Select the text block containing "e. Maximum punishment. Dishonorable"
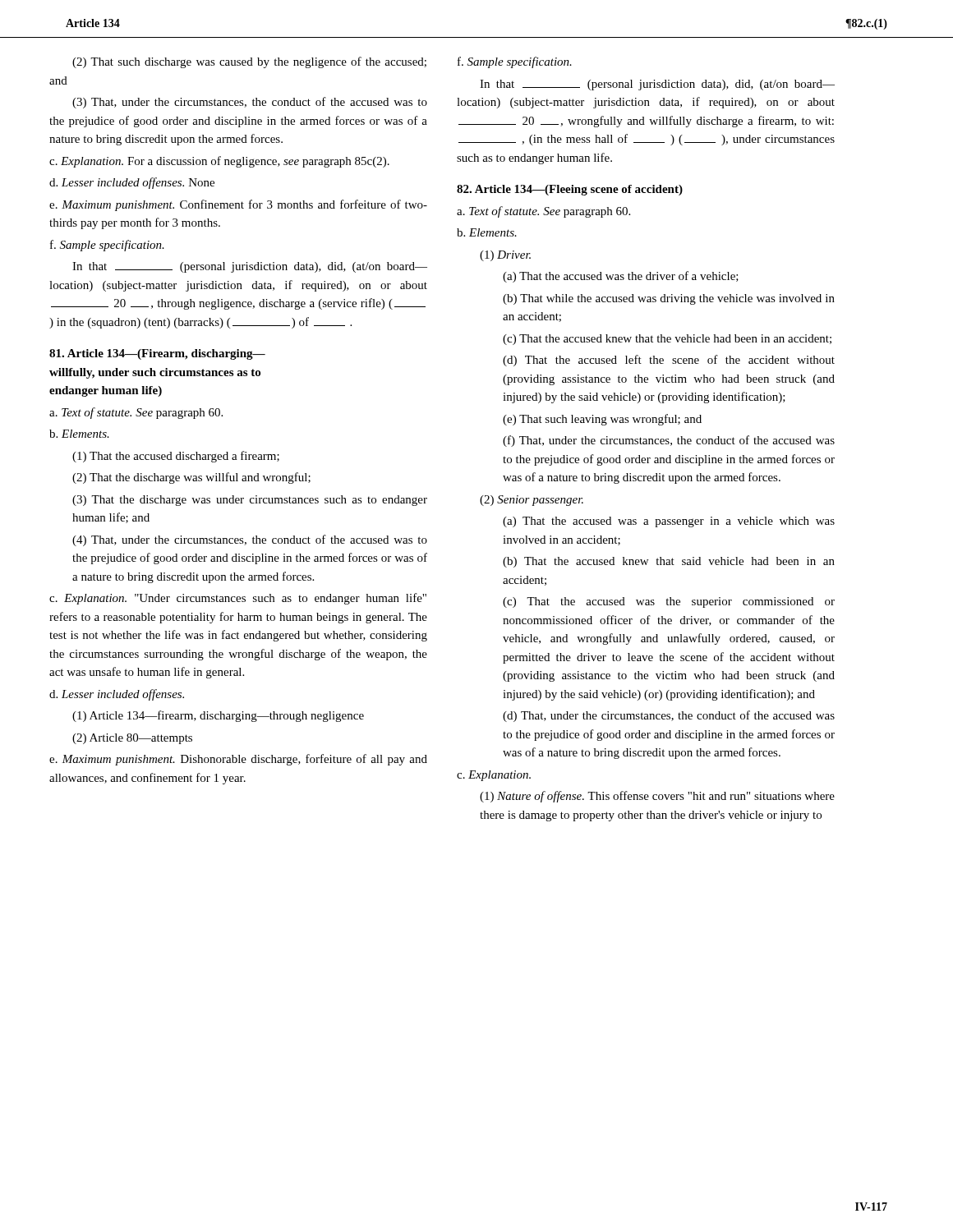Viewport: 953px width, 1232px height. [x=238, y=768]
